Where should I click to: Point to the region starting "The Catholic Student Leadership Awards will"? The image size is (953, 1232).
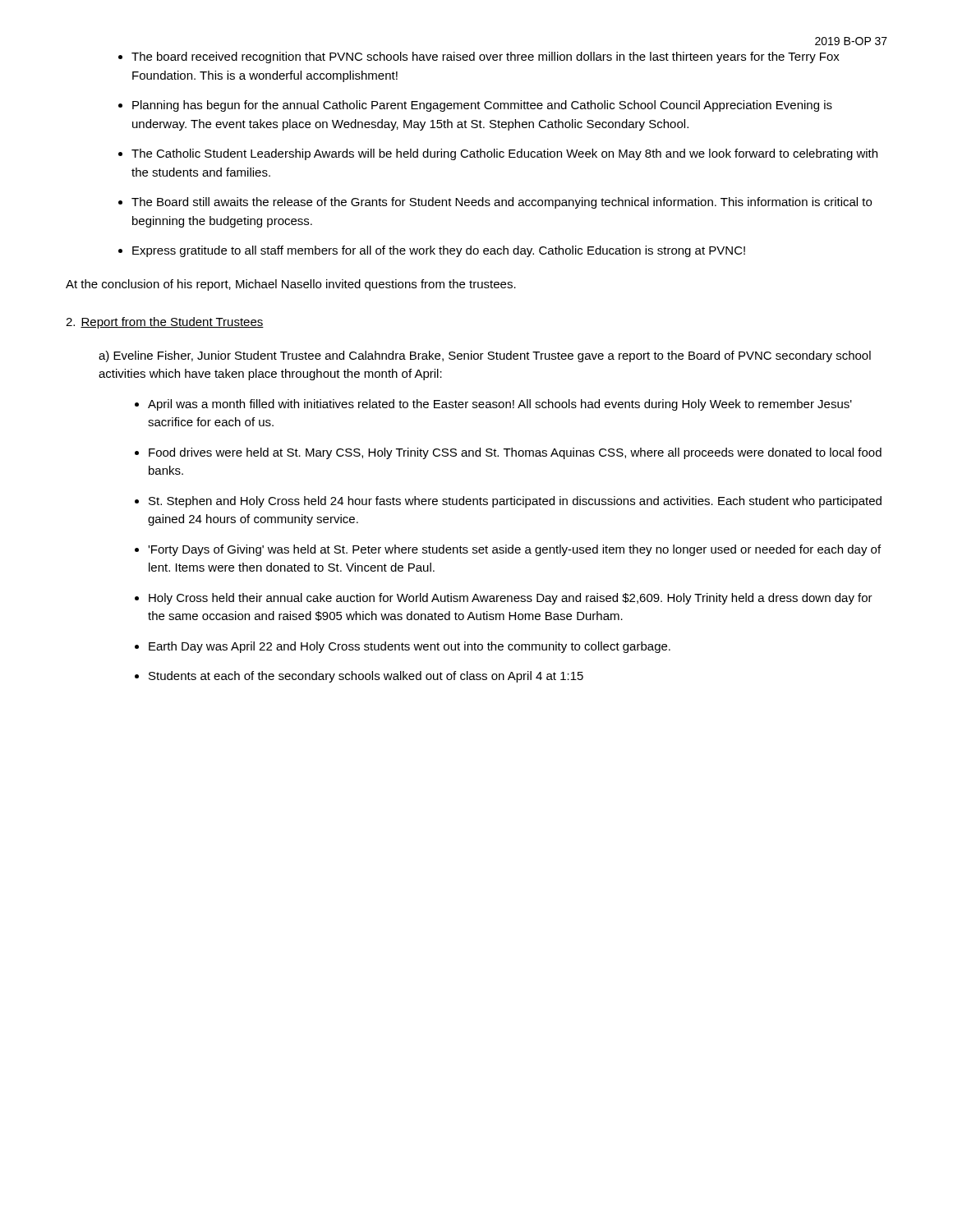505,162
